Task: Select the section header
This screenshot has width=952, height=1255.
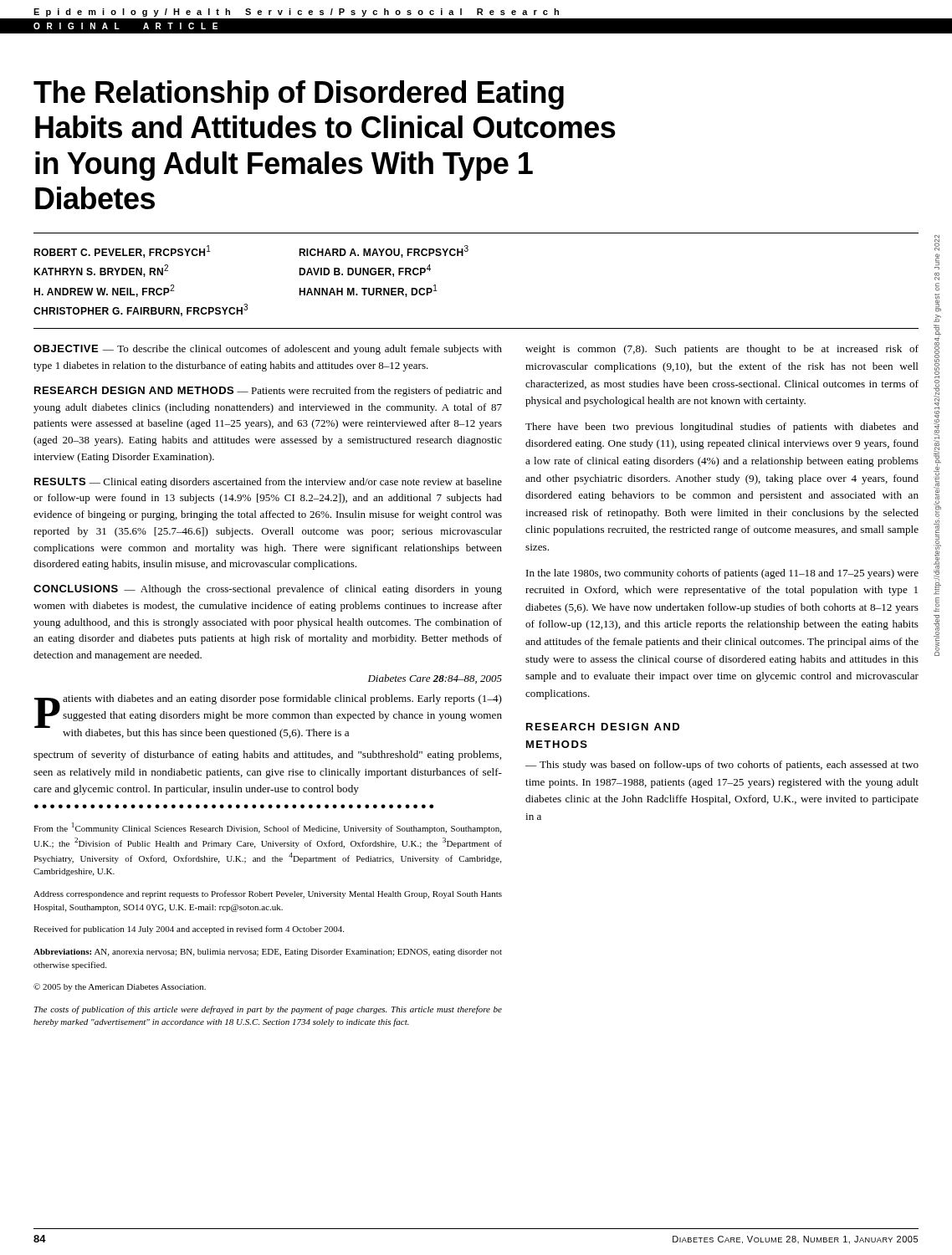Action: 603,735
